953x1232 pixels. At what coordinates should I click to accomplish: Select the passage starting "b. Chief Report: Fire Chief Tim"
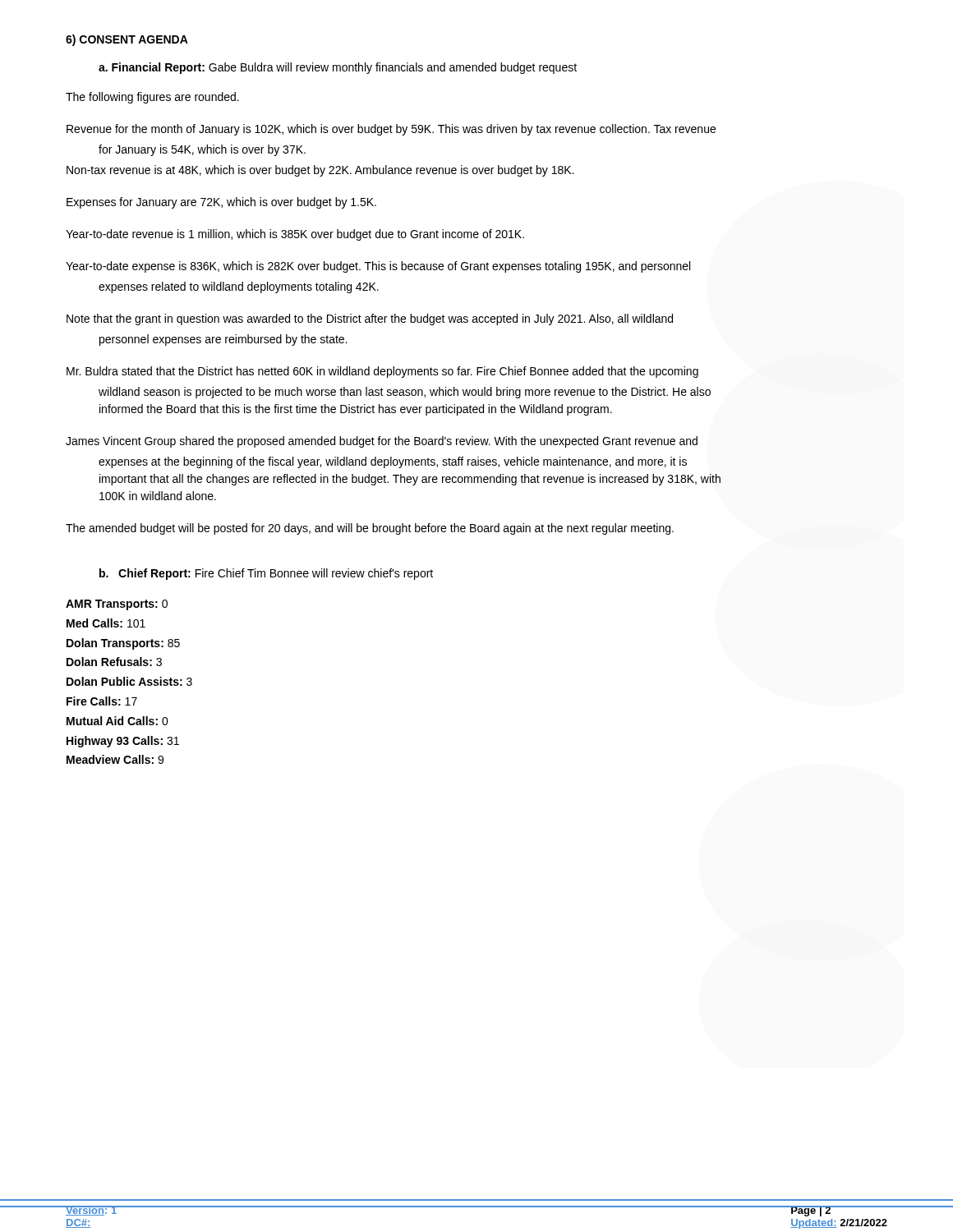coord(266,573)
